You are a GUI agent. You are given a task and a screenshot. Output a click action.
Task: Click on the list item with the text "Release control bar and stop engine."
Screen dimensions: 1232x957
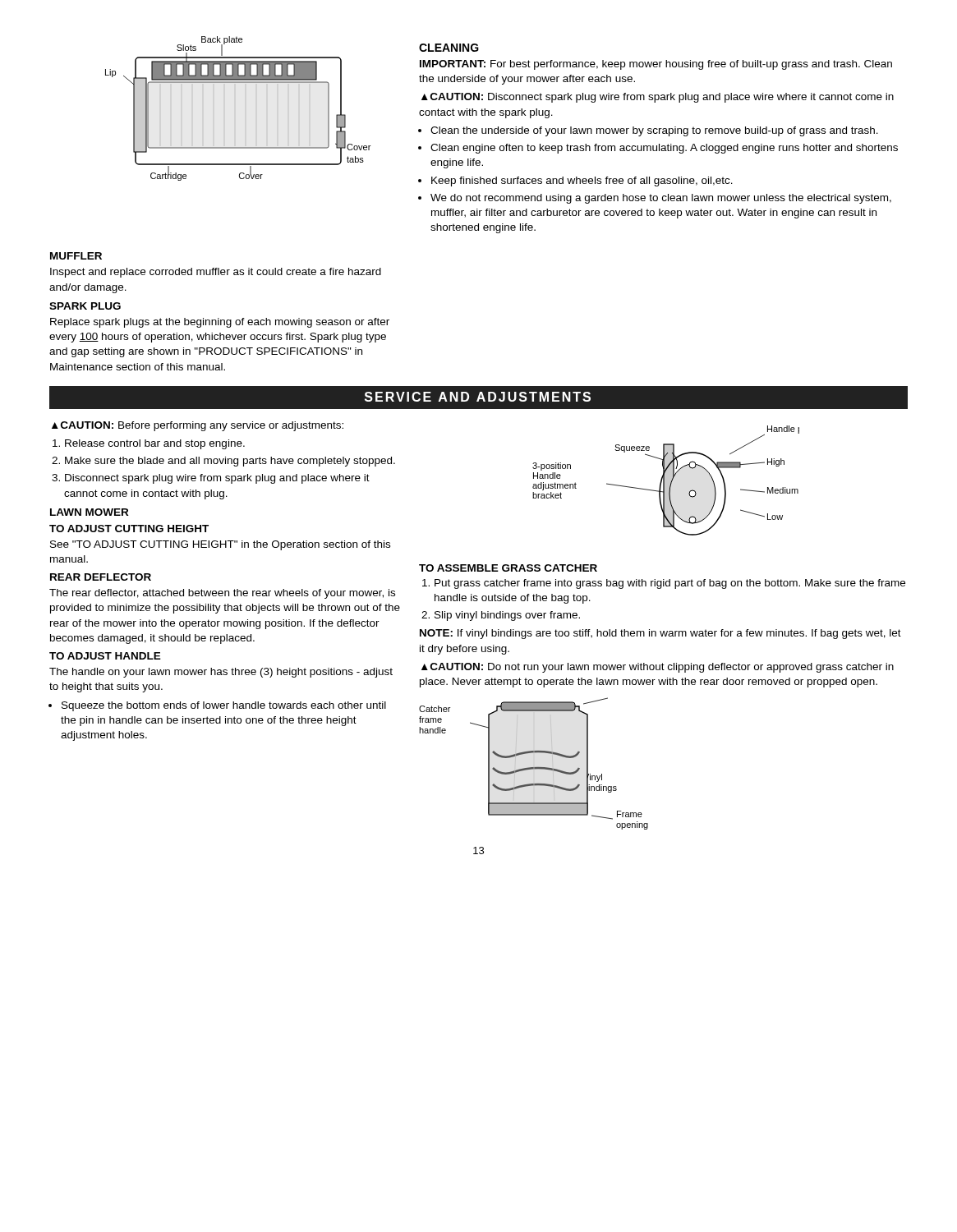tap(155, 443)
